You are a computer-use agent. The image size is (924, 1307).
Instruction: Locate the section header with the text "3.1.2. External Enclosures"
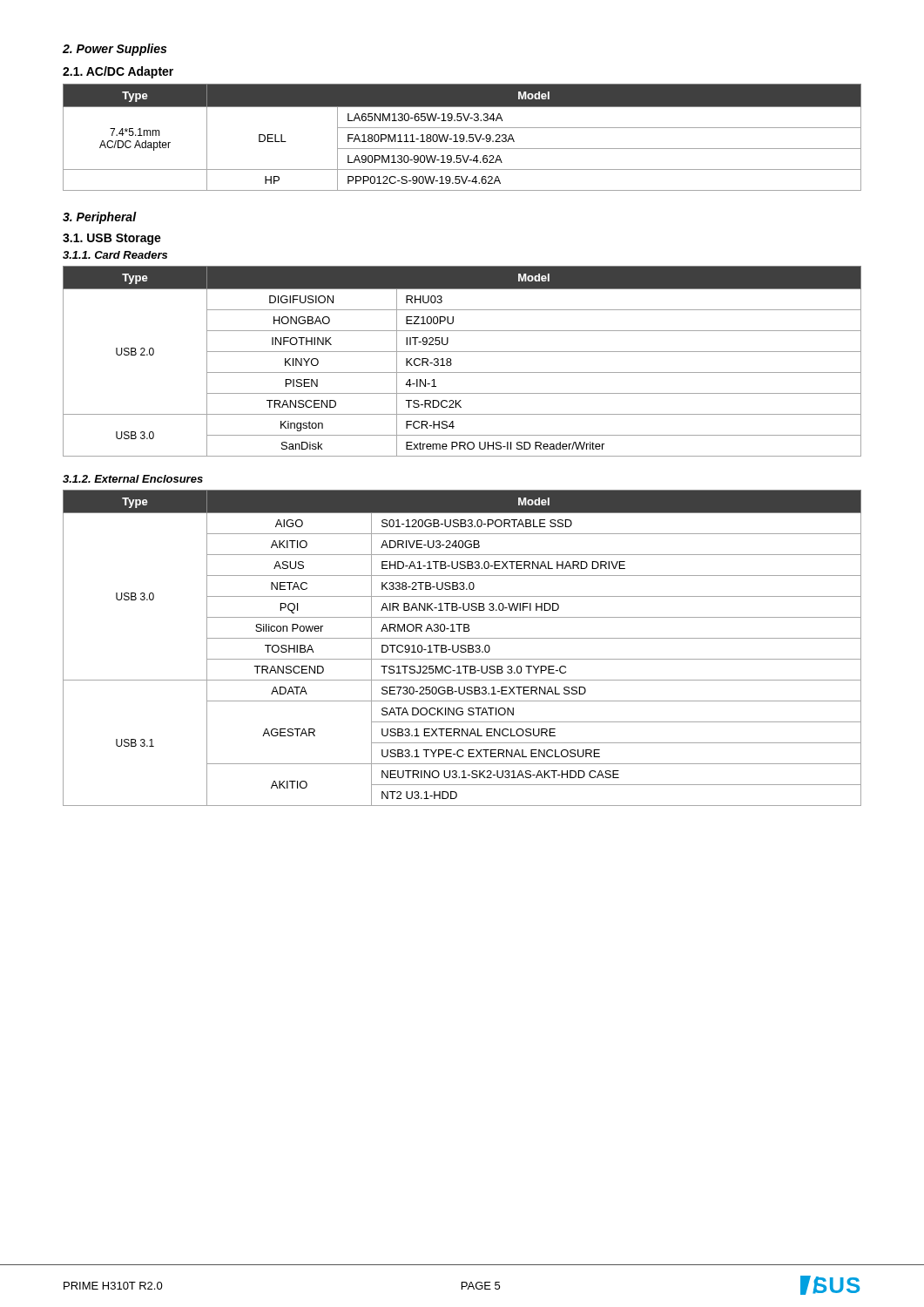coord(133,479)
